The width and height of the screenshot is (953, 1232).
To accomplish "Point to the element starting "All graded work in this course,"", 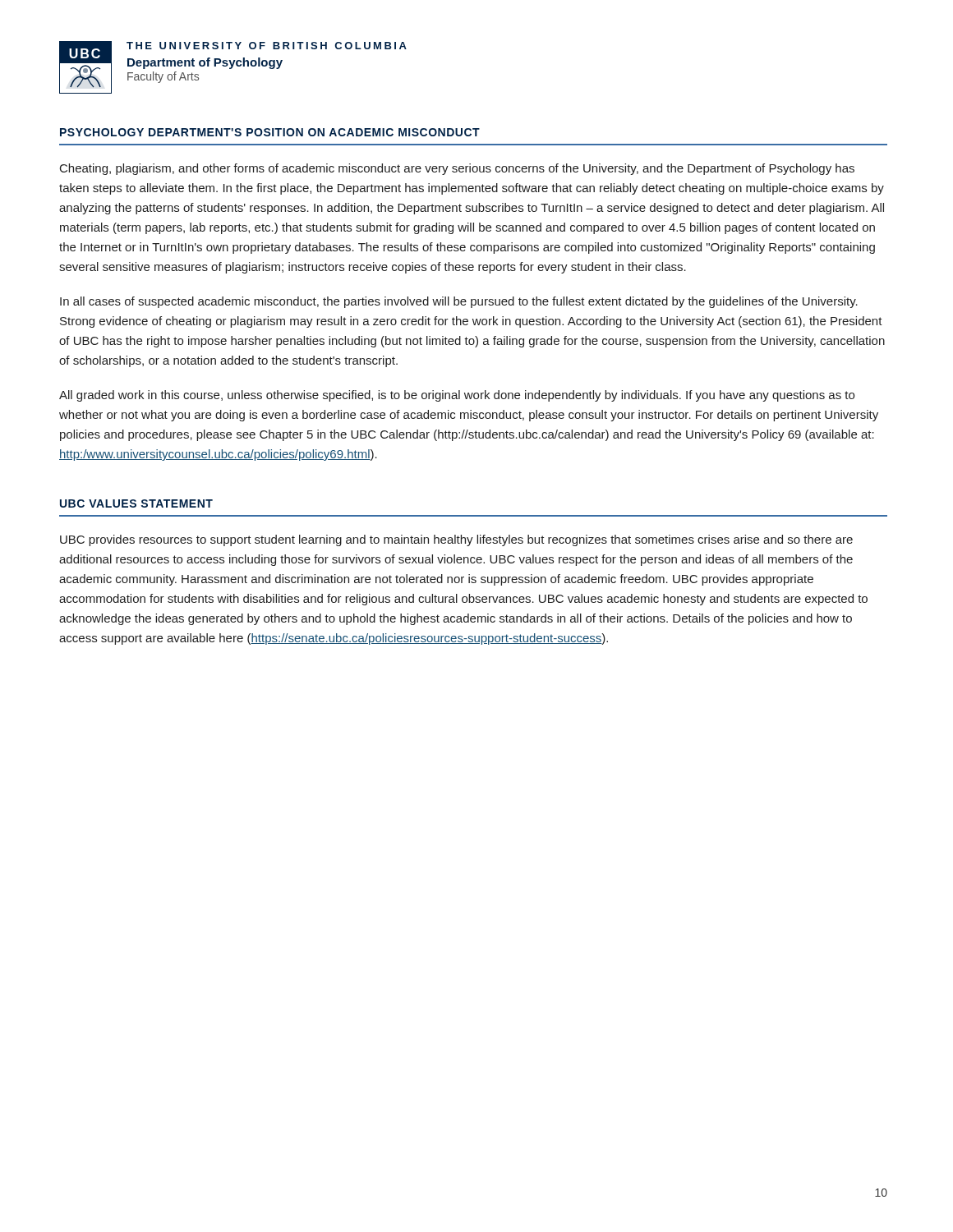I will click(x=469, y=424).
